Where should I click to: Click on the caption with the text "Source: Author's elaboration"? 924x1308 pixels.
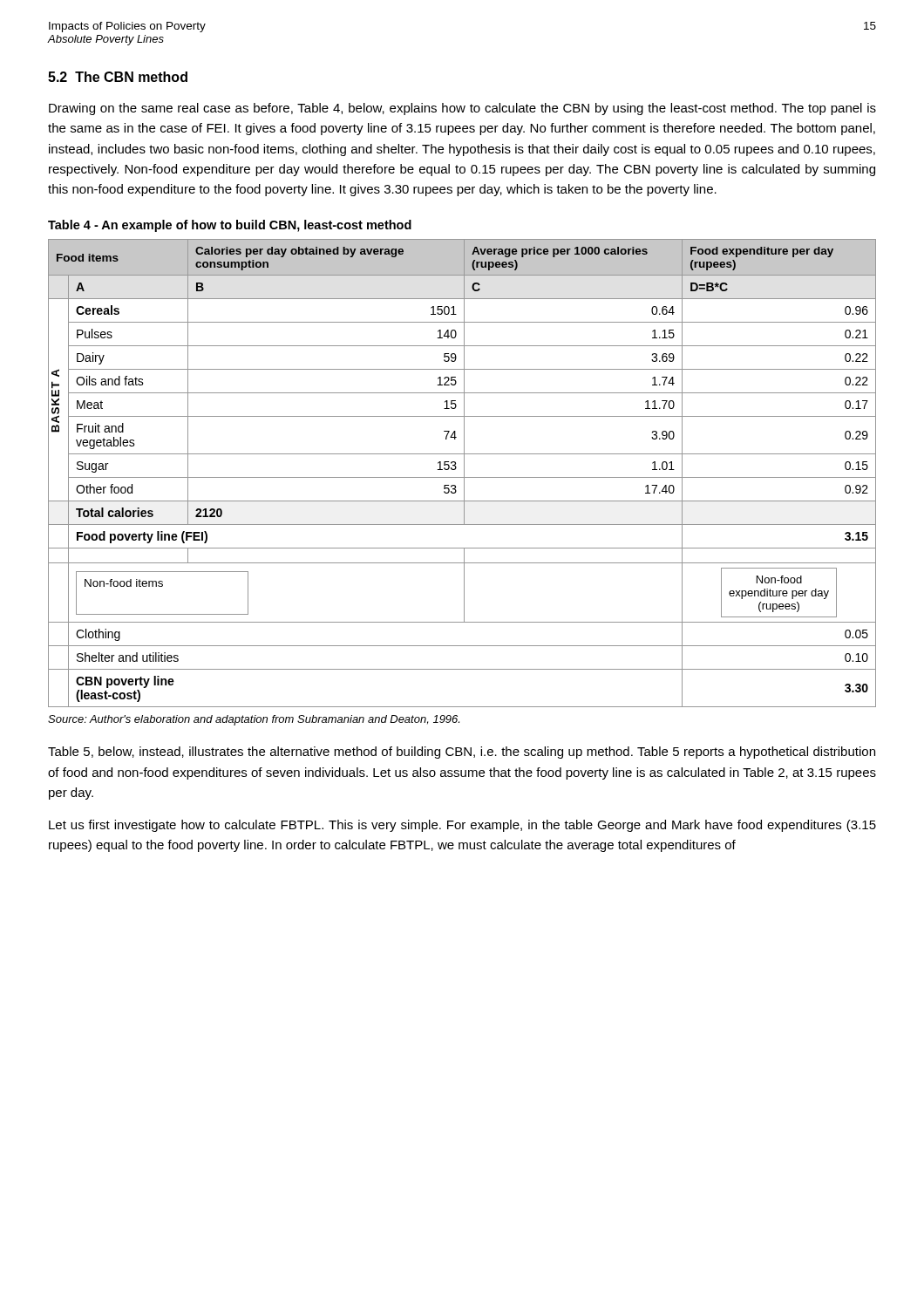(x=255, y=719)
